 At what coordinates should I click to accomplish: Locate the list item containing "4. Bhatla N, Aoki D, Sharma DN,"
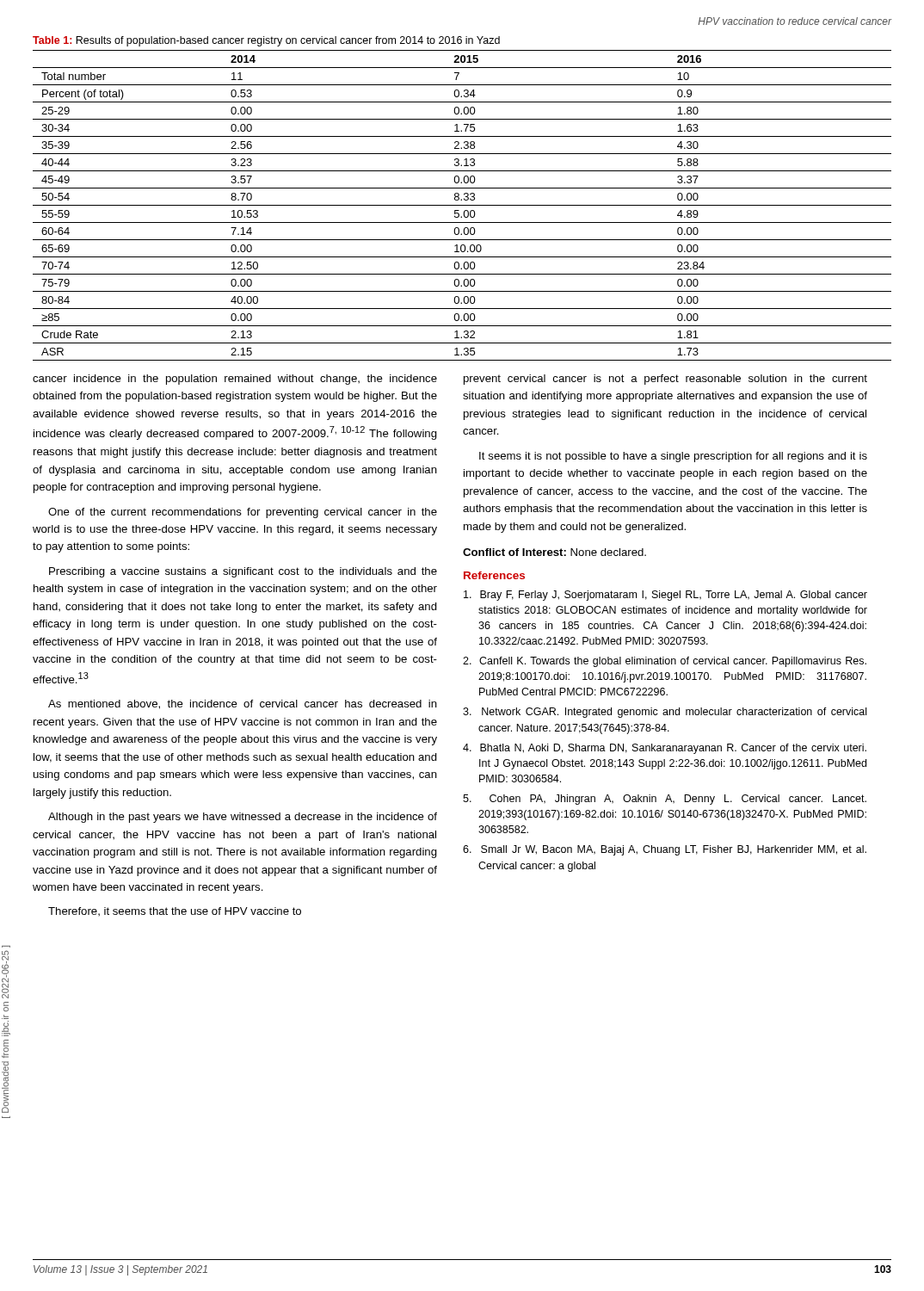pyautogui.click(x=665, y=763)
